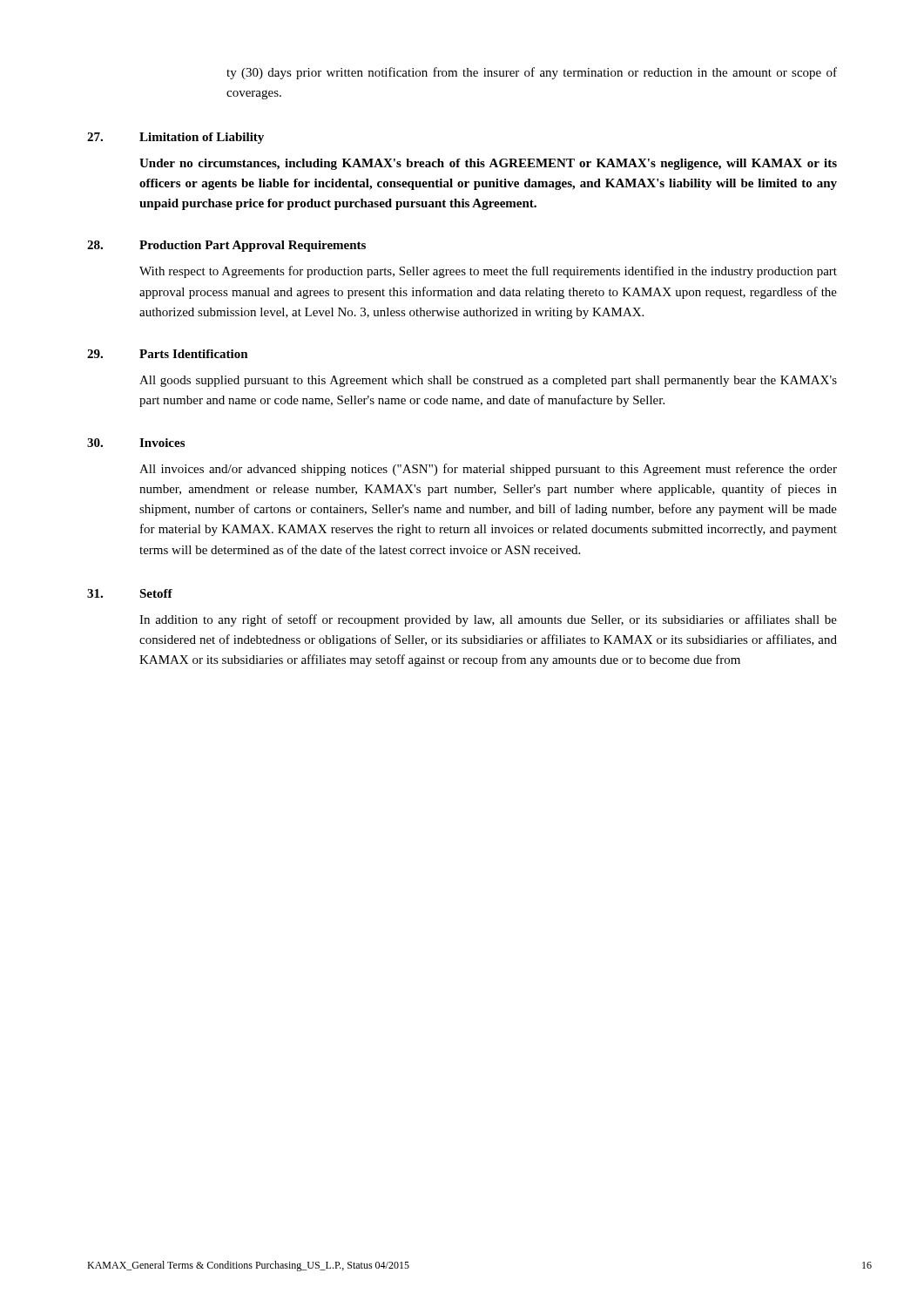924x1307 pixels.
Task: Select the text block starting "With respect to Agreements for production parts,"
Action: click(488, 291)
